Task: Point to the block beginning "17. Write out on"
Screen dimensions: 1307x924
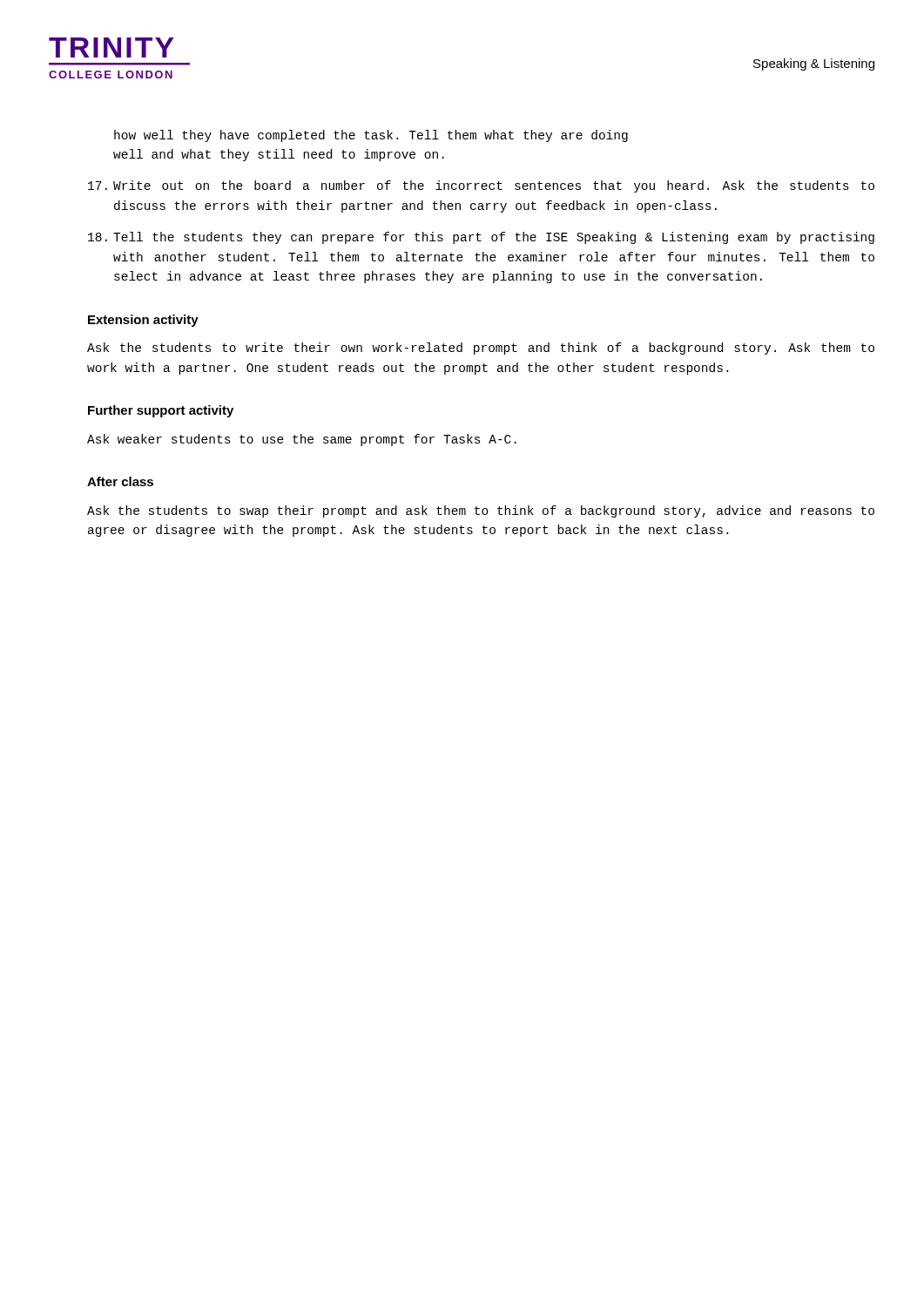Action: 481,197
